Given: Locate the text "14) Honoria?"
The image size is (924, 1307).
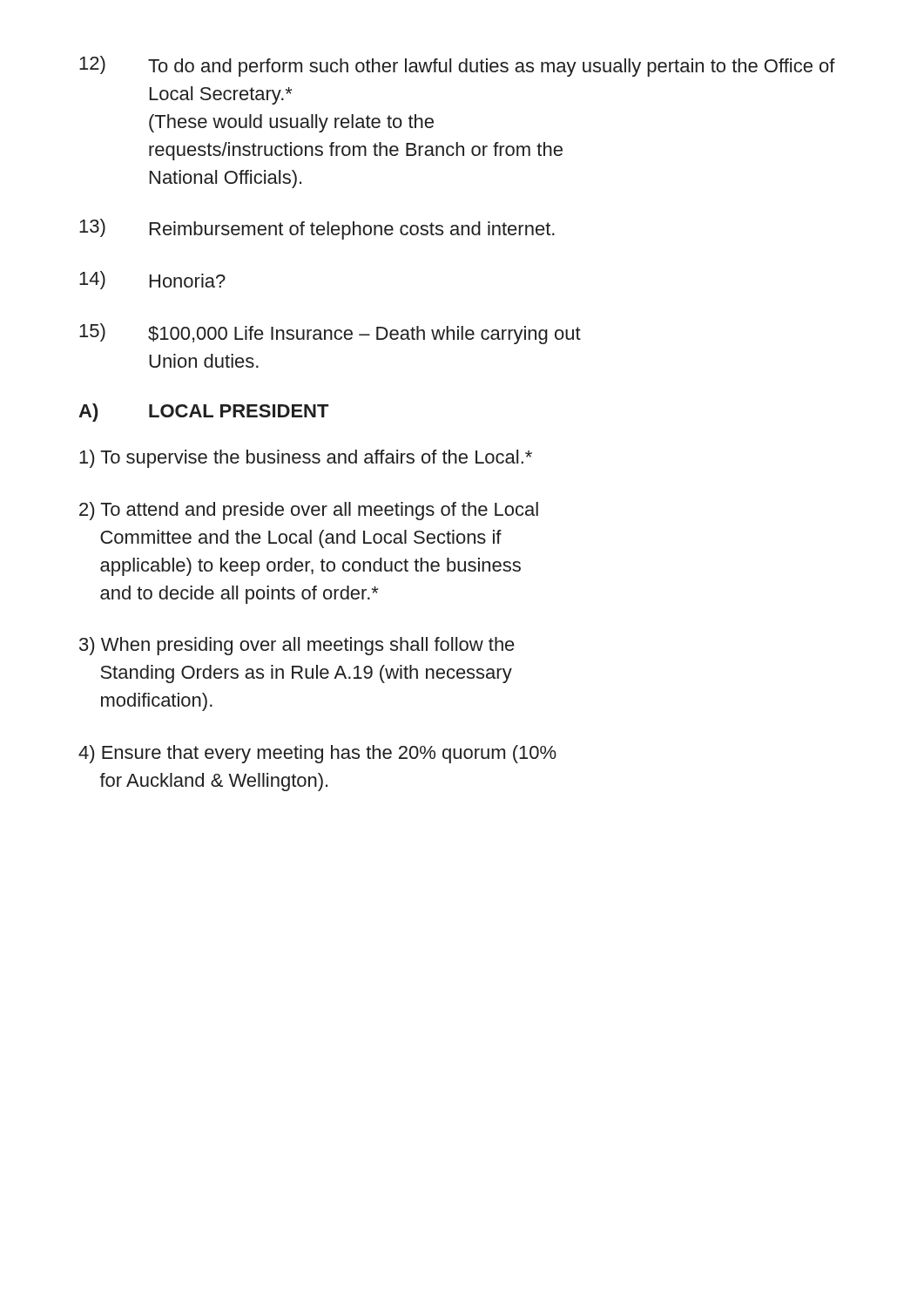Looking at the screenshot, I should [152, 282].
